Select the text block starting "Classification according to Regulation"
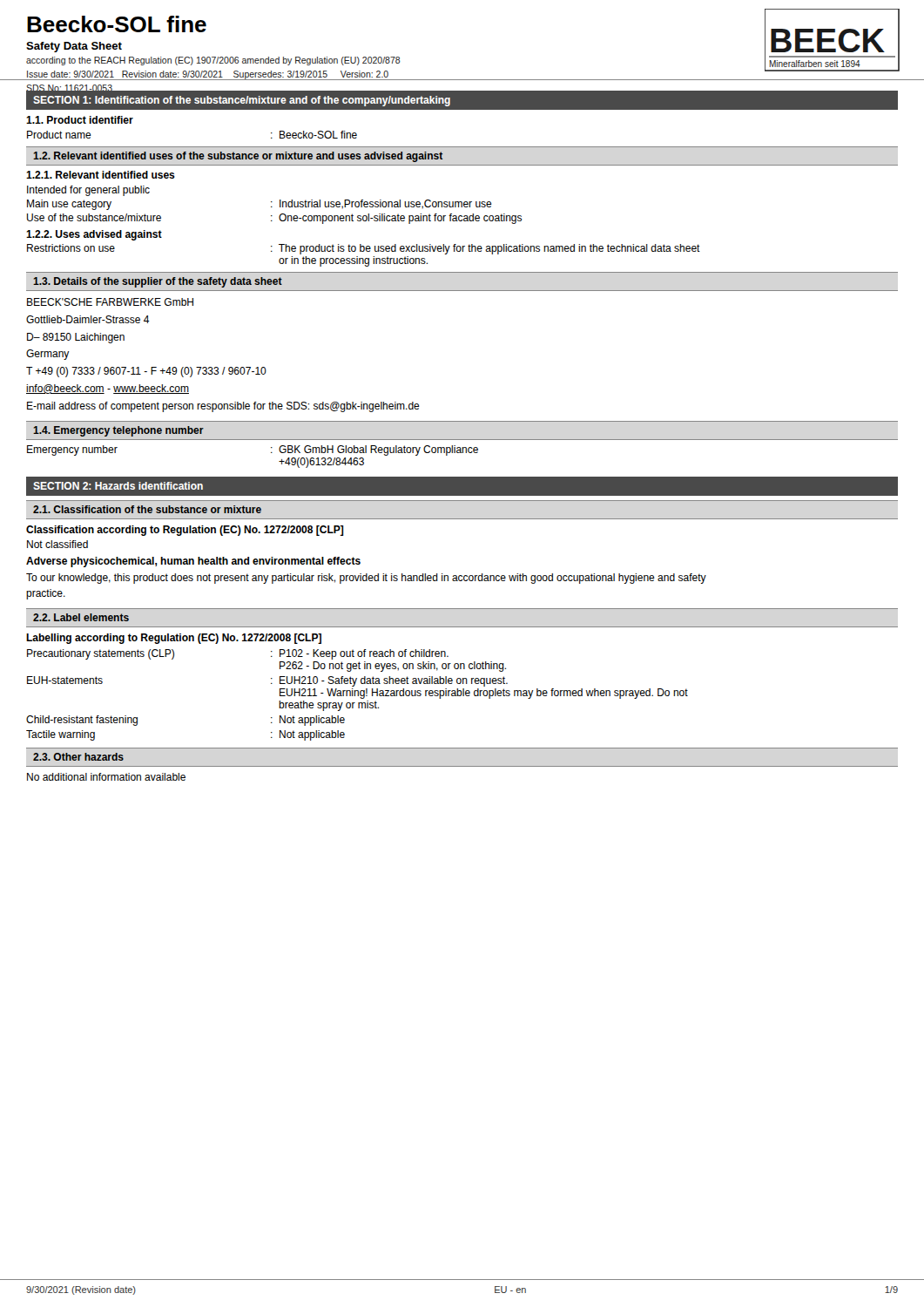924x1307 pixels. coord(185,529)
